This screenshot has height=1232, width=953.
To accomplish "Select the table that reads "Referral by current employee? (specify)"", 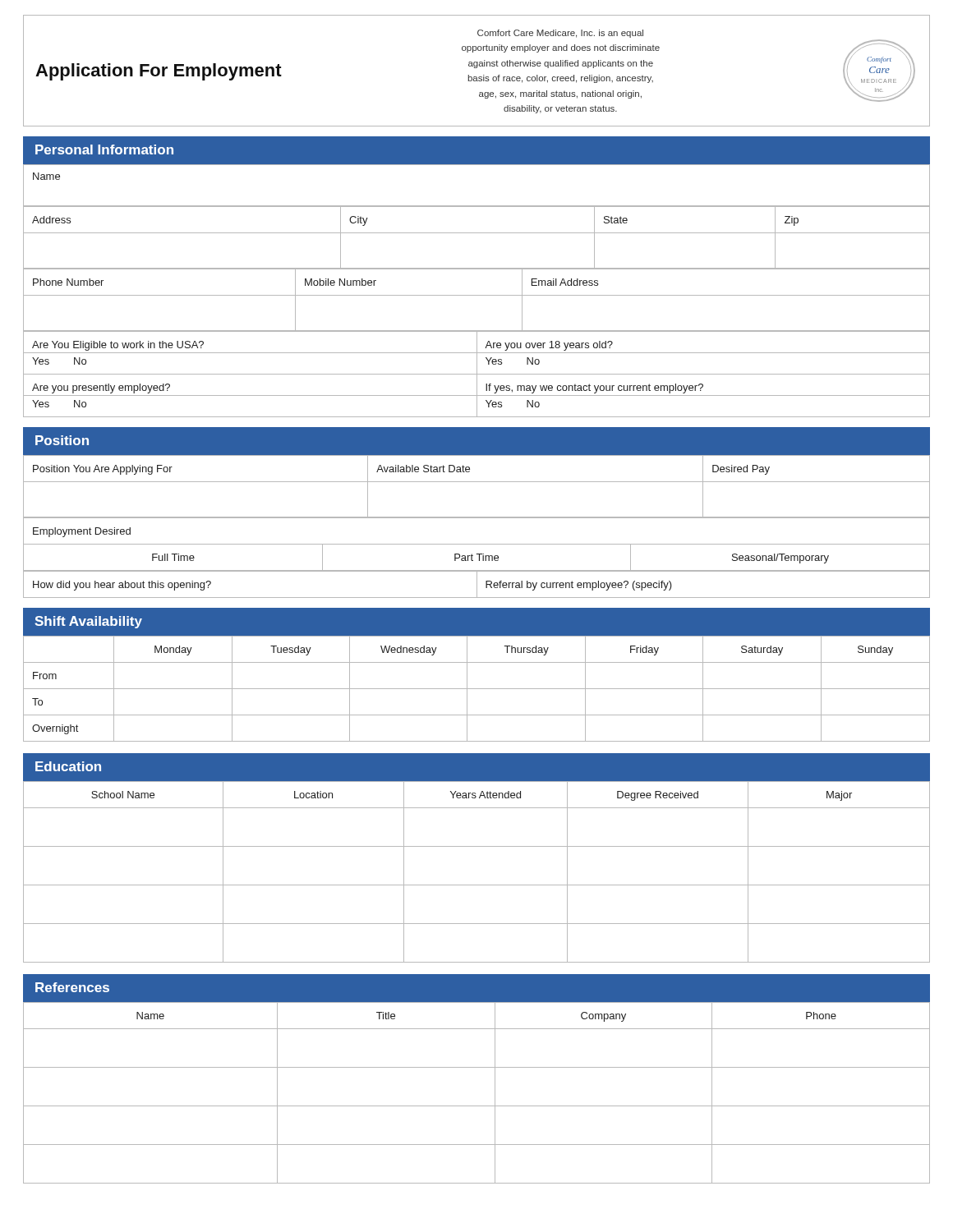I will (x=476, y=585).
